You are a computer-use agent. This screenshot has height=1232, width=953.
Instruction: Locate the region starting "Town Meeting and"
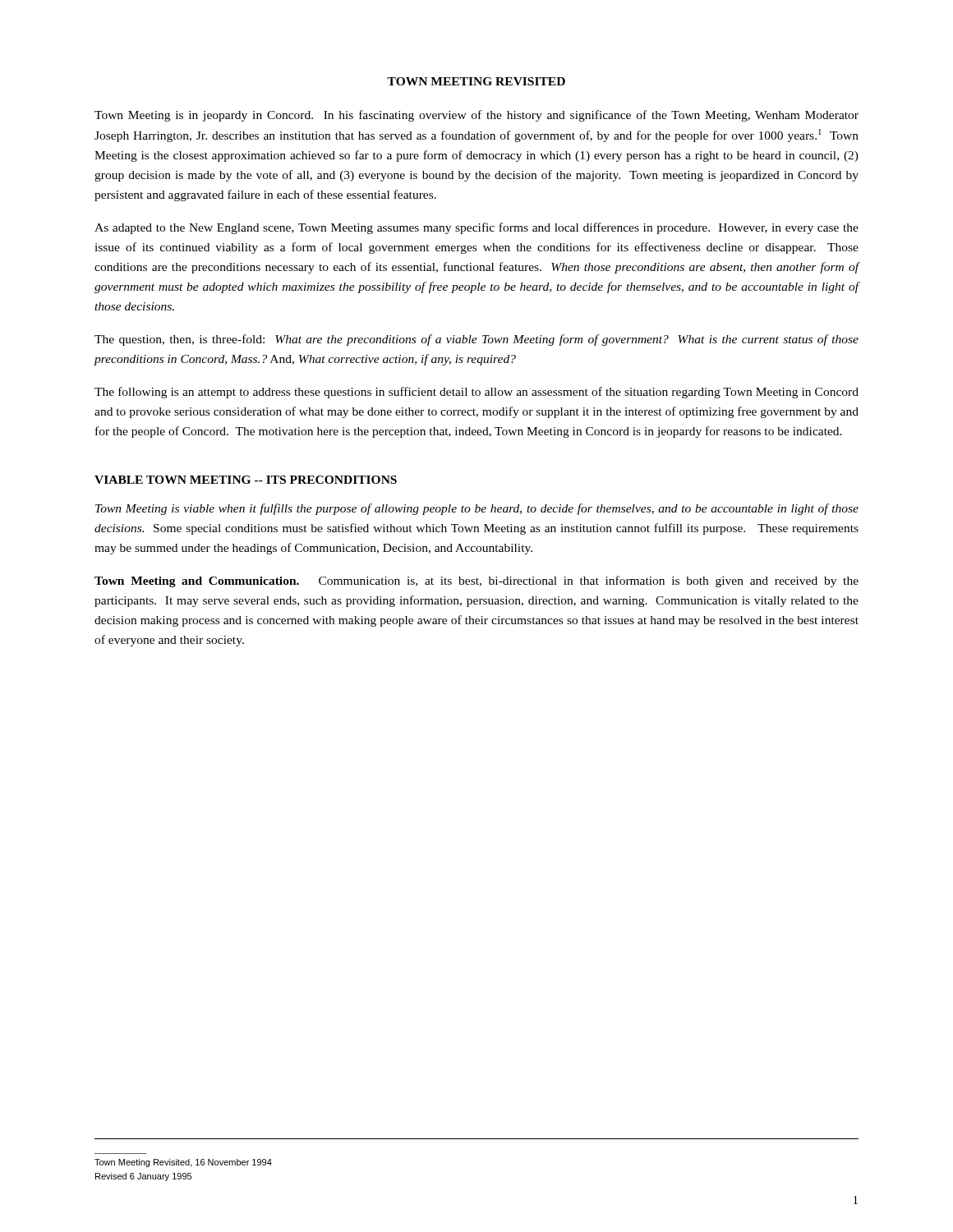(476, 611)
